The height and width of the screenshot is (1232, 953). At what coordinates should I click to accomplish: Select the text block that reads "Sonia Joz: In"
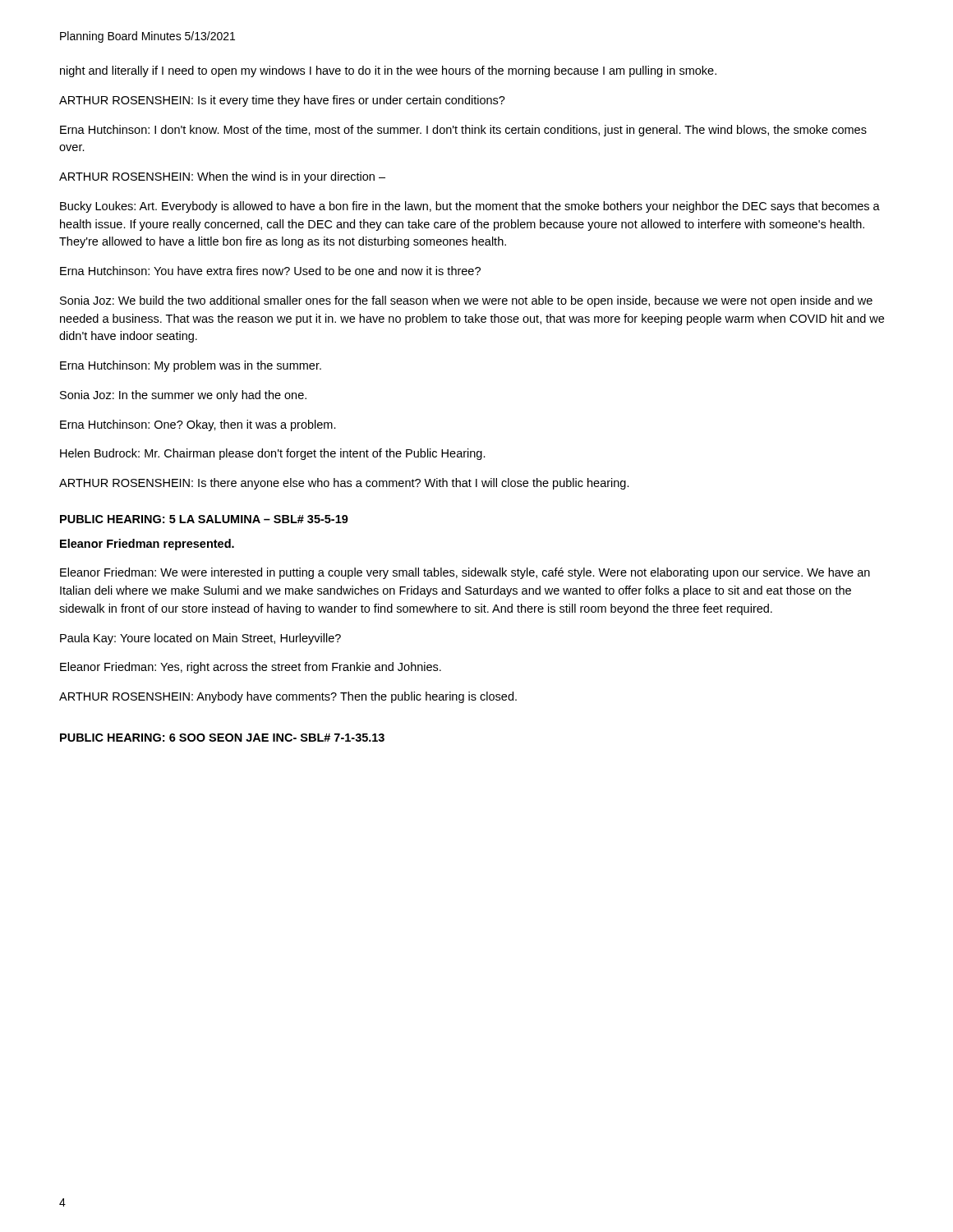pos(183,395)
